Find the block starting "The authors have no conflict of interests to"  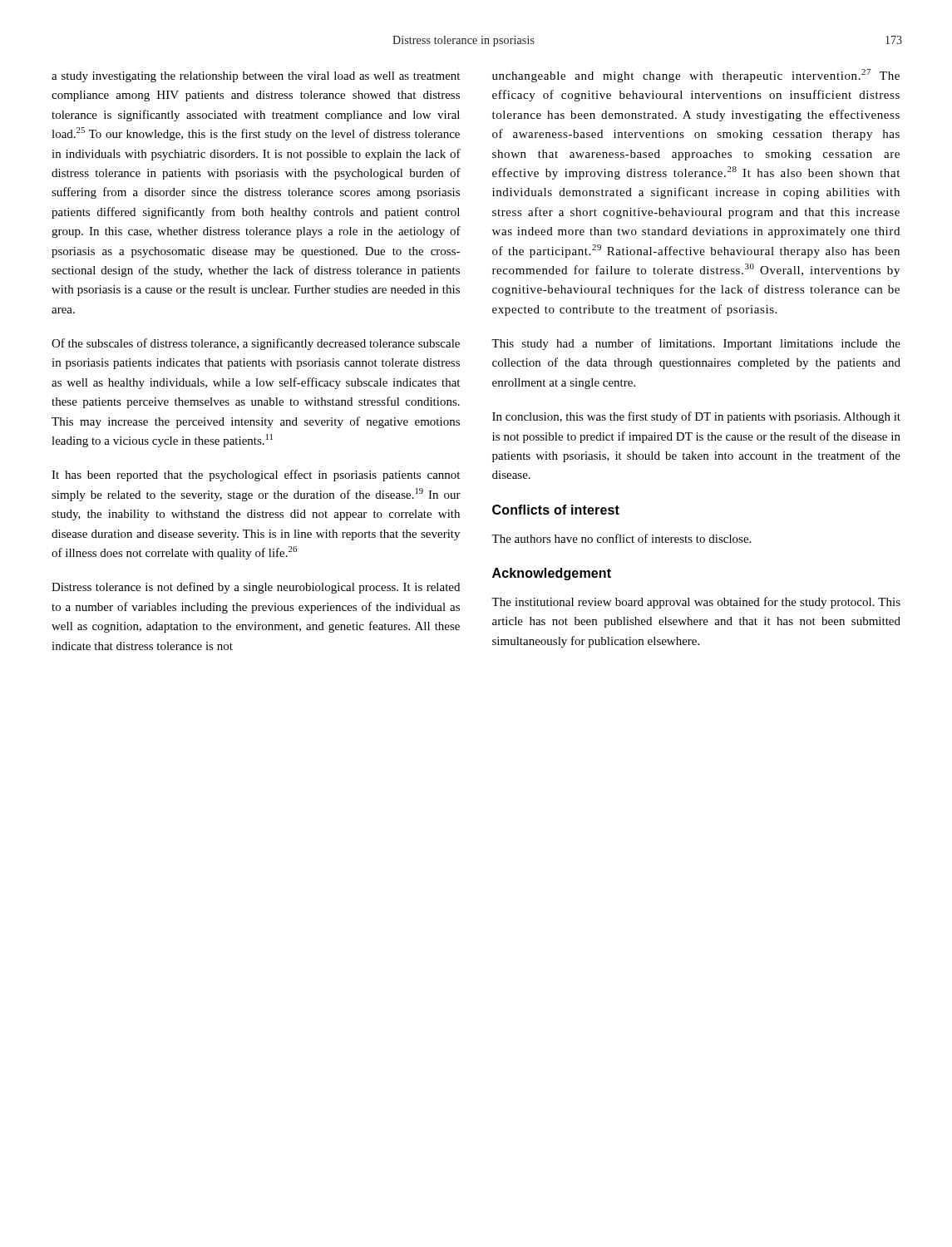[696, 539]
